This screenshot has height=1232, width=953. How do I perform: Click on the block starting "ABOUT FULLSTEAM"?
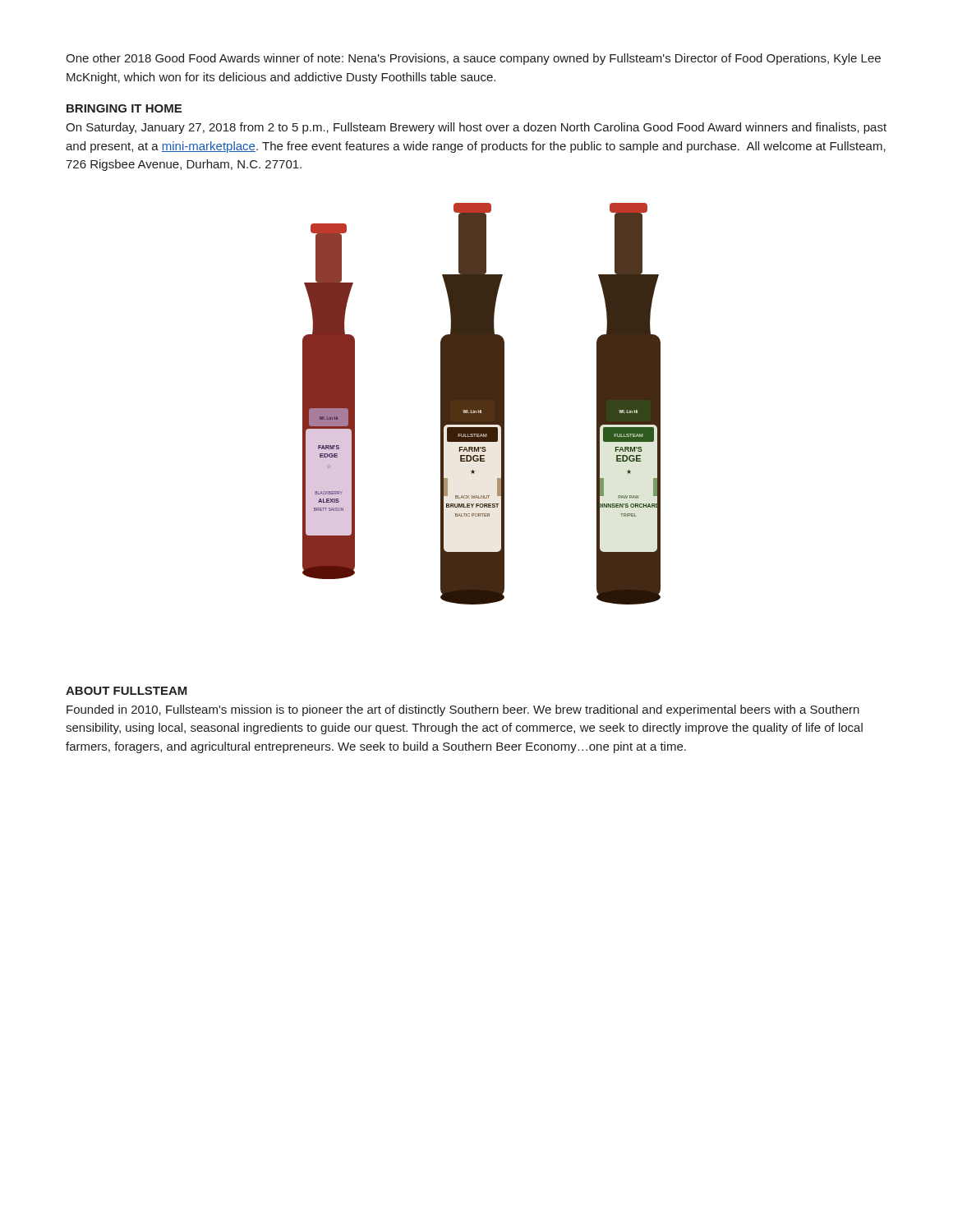(x=127, y=690)
